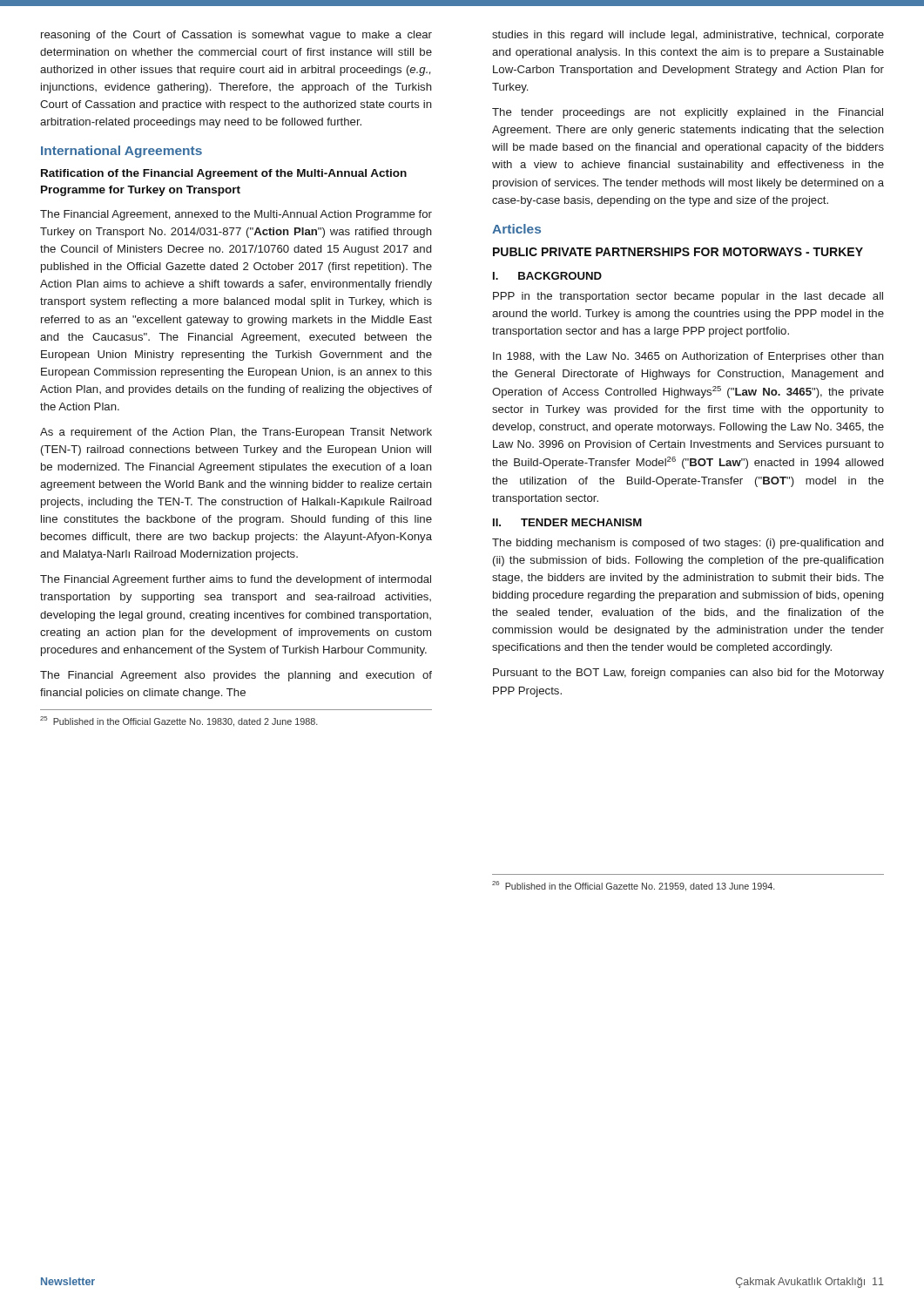Locate the section header with the text "International Agreements"
The image size is (924, 1307).
point(121,152)
